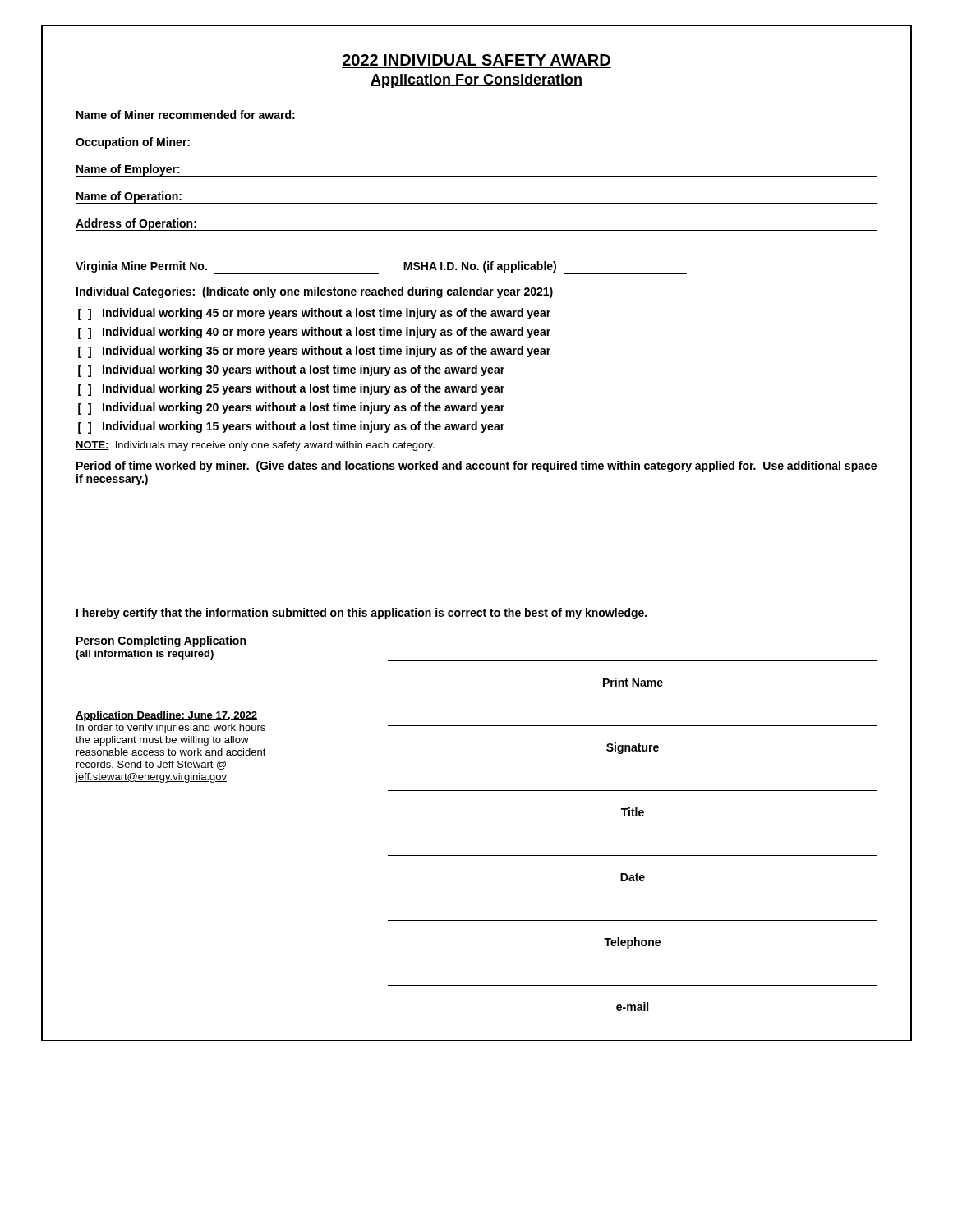
Task: Locate the list item with the text "[ ] Individual working 35 or"
Action: pos(476,351)
